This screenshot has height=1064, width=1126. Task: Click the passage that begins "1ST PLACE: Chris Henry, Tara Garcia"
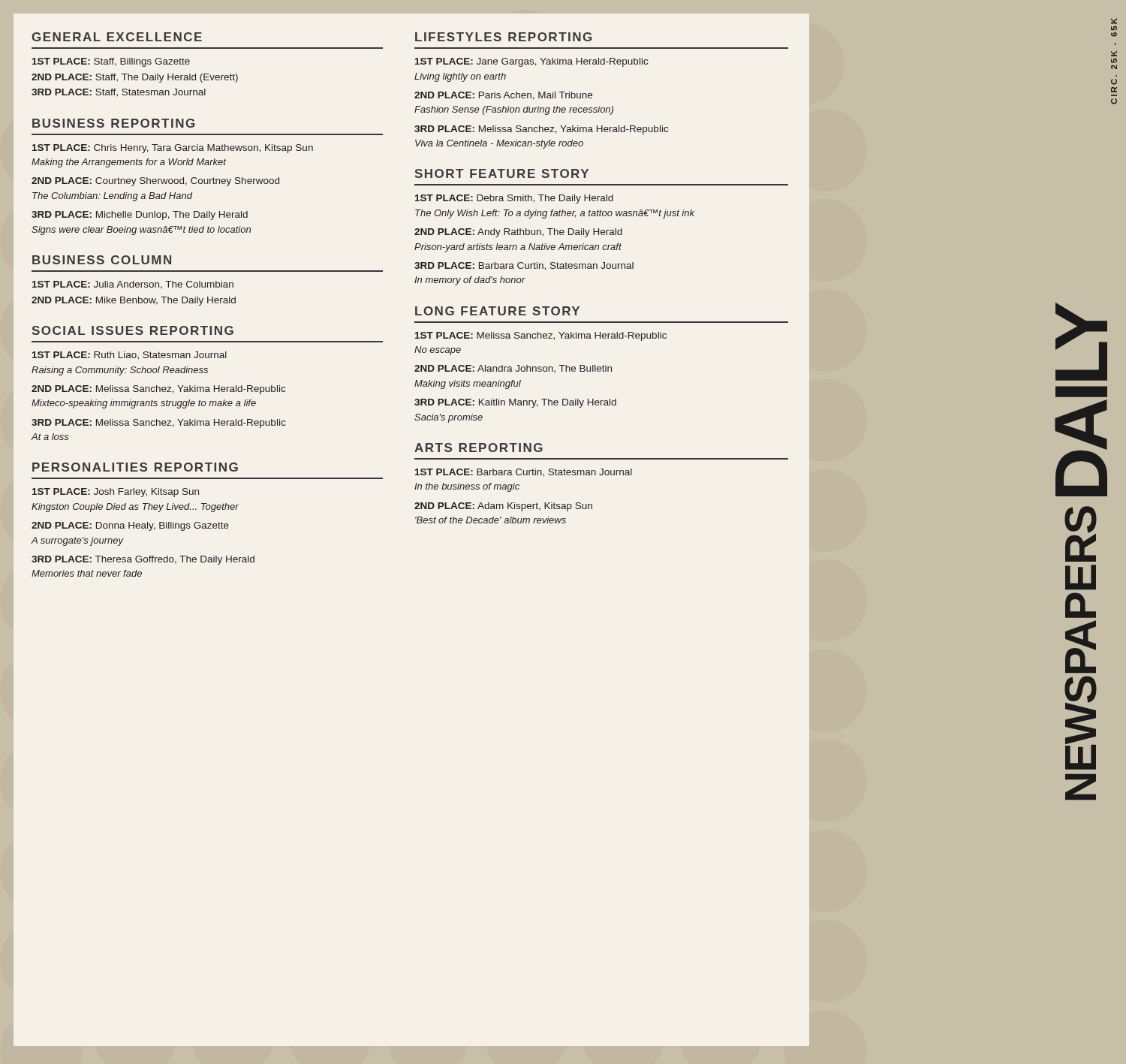(207, 155)
